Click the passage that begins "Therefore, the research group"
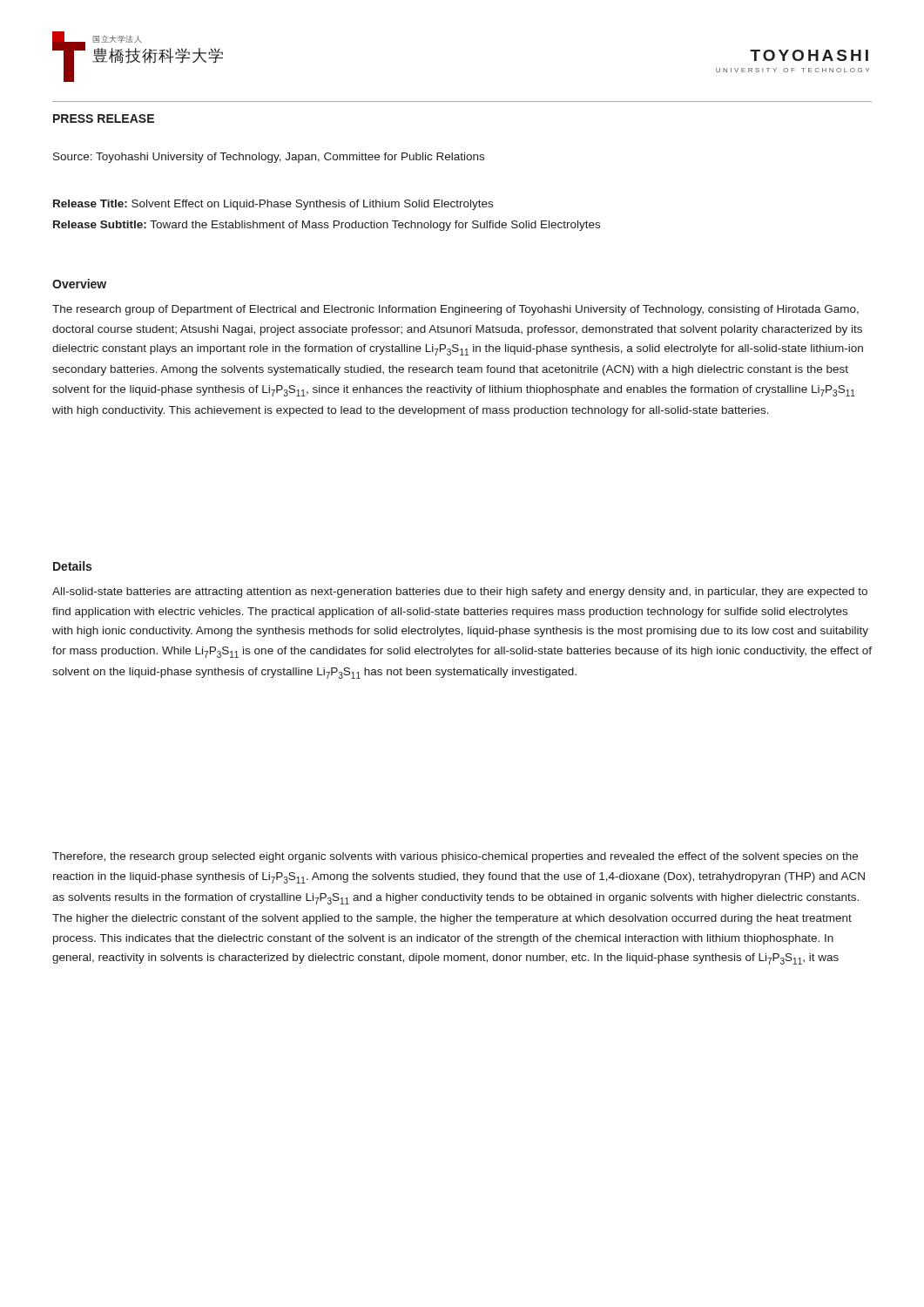The width and height of the screenshot is (924, 1307). [x=459, y=908]
